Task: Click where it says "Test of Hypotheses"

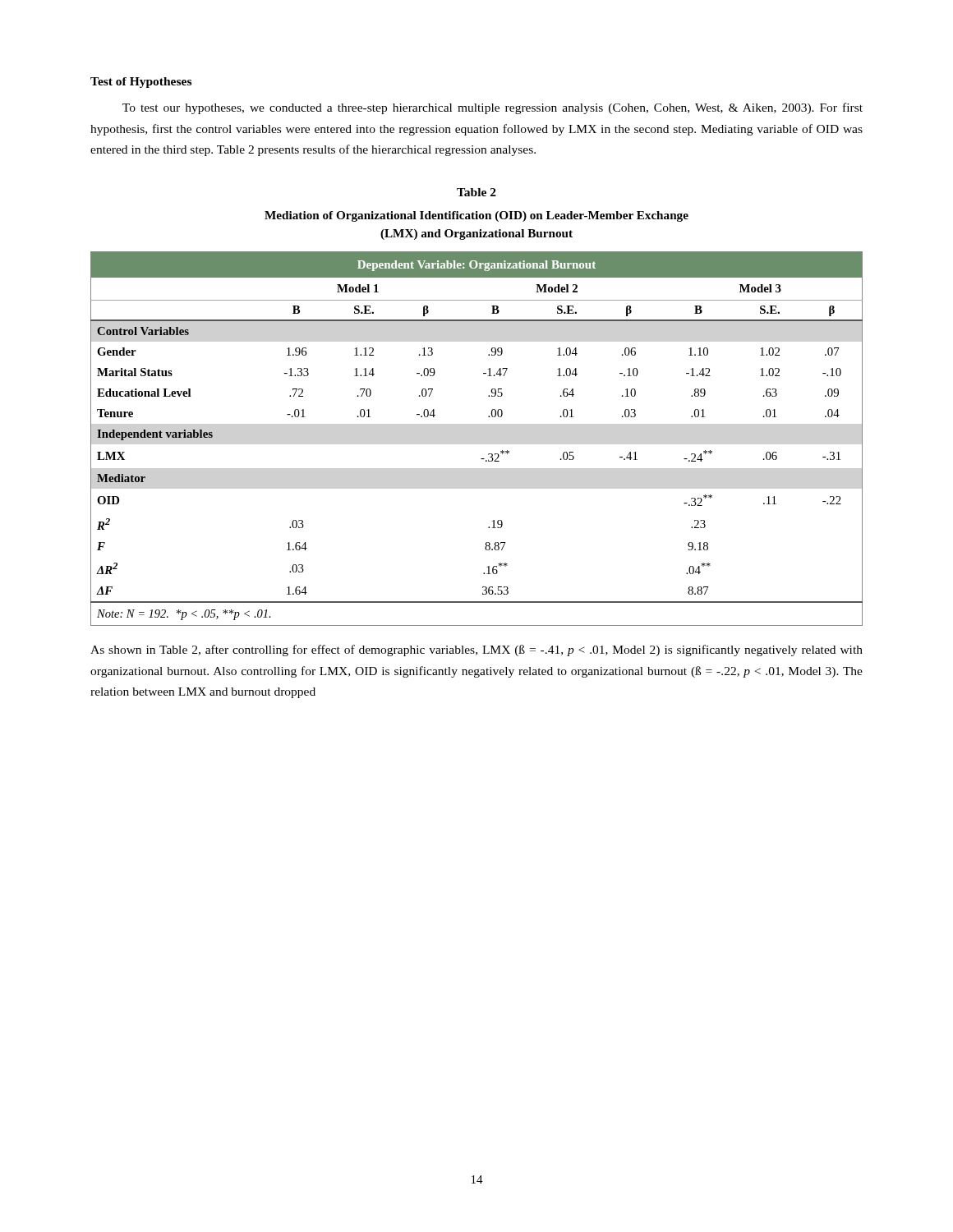Action: tap(141, 81)
